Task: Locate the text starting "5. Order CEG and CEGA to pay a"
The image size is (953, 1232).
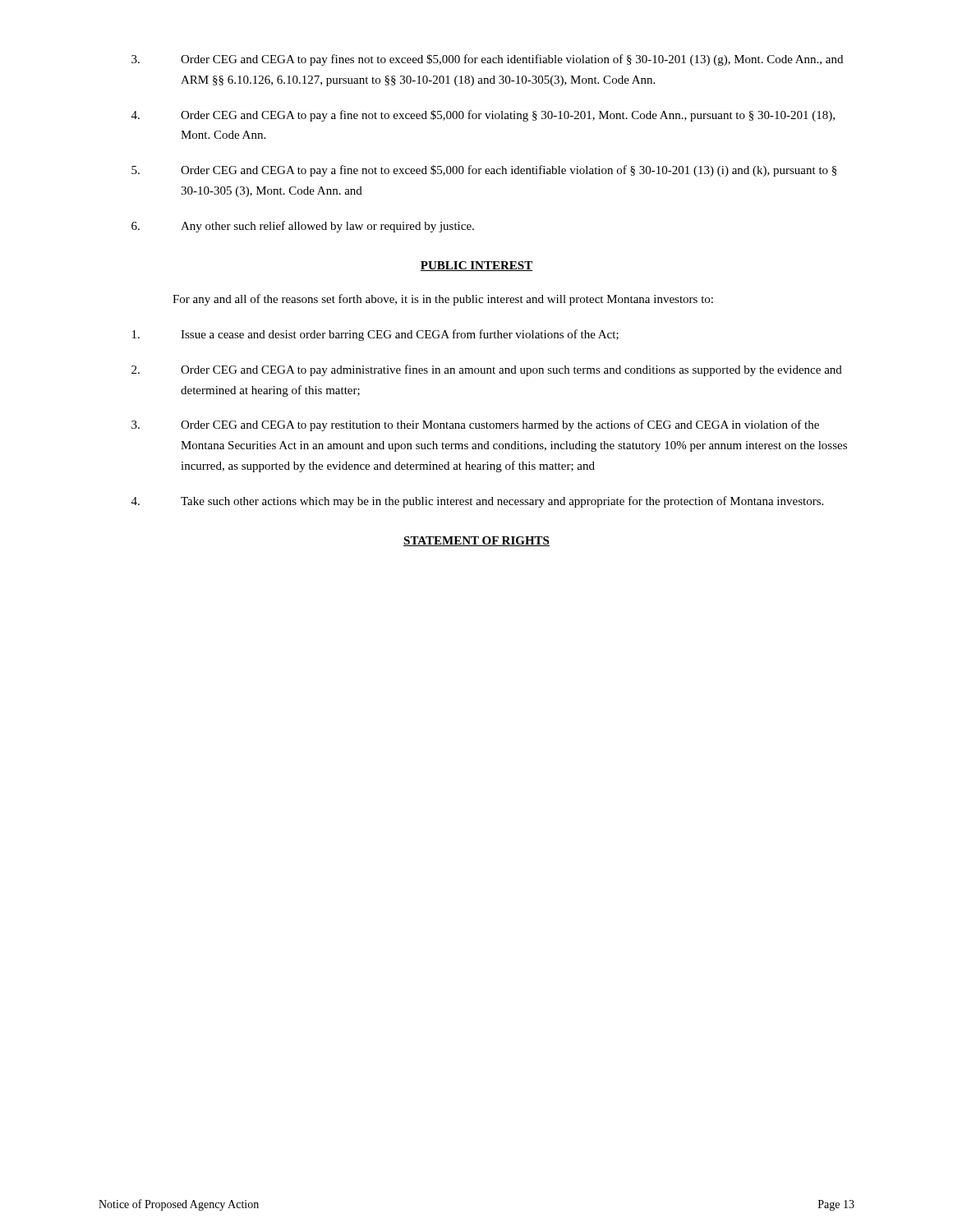Action: pyautogui.click(x=476, y=180)
